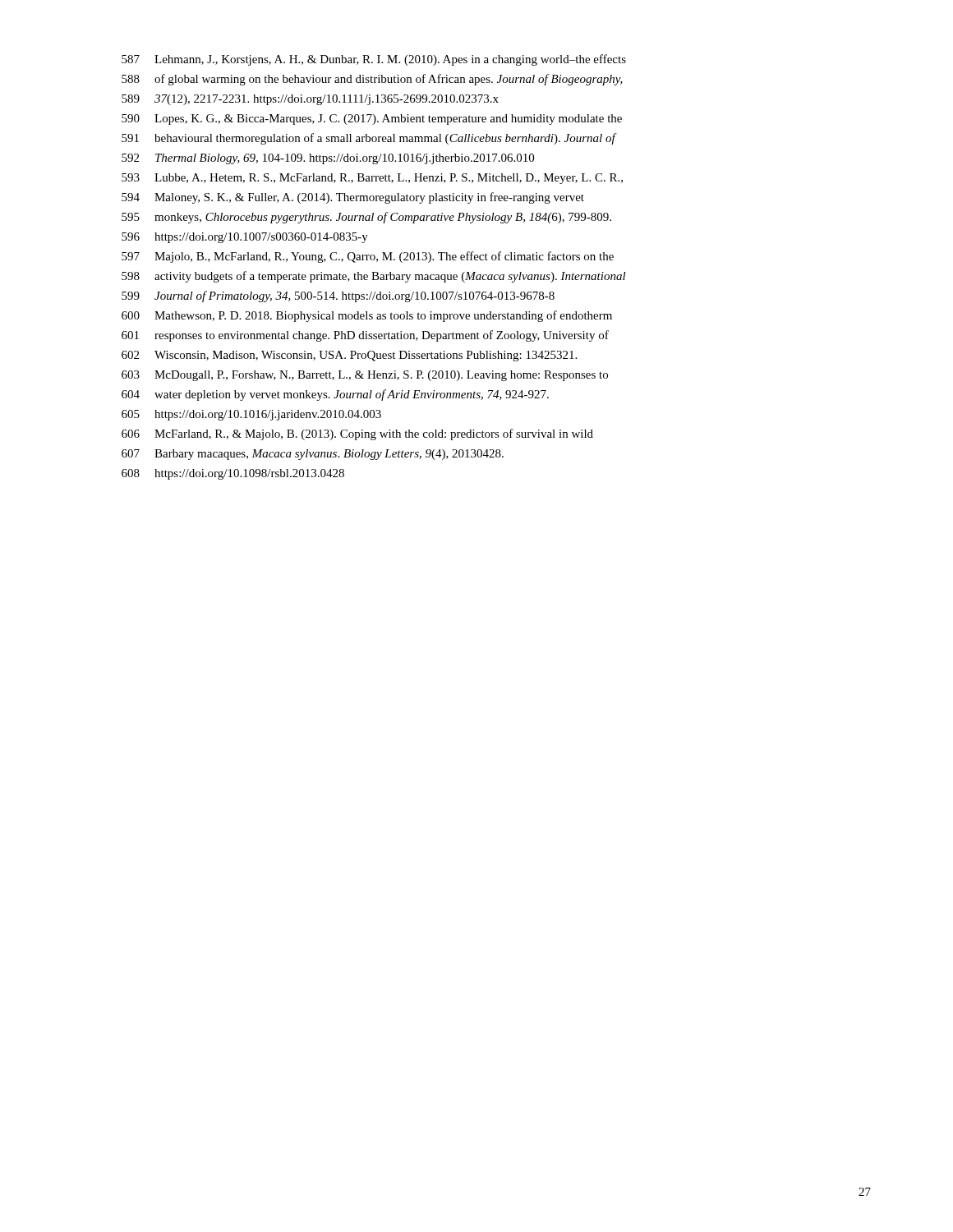Locate the list item that reads "607 Barbary macaques, Macaca sylvanus."
The width and height of the screenshot is (953, 1232).
pyautogui.click(x=481, y=453)
